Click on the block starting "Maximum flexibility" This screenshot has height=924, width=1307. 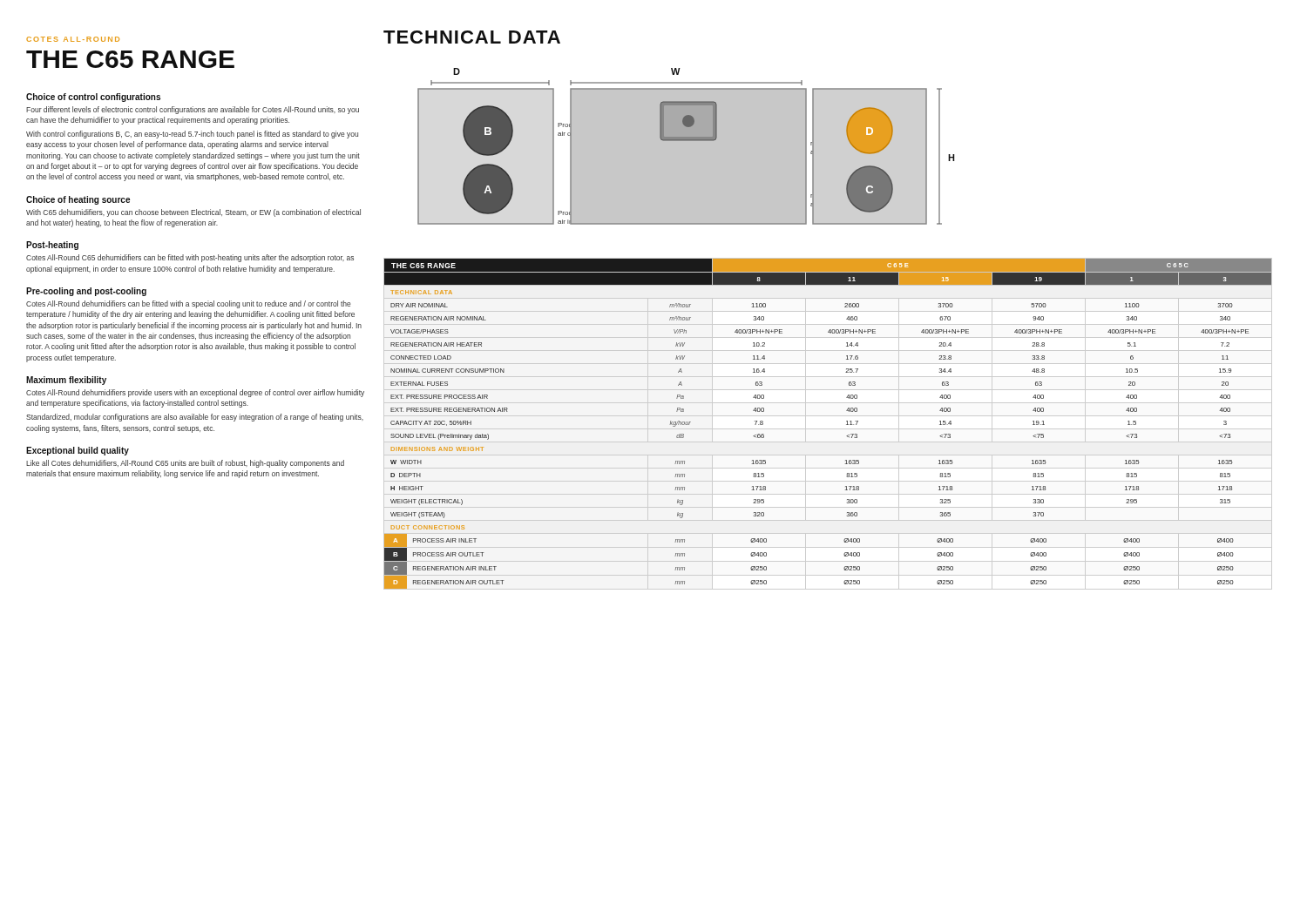click(x=66, y=380)
